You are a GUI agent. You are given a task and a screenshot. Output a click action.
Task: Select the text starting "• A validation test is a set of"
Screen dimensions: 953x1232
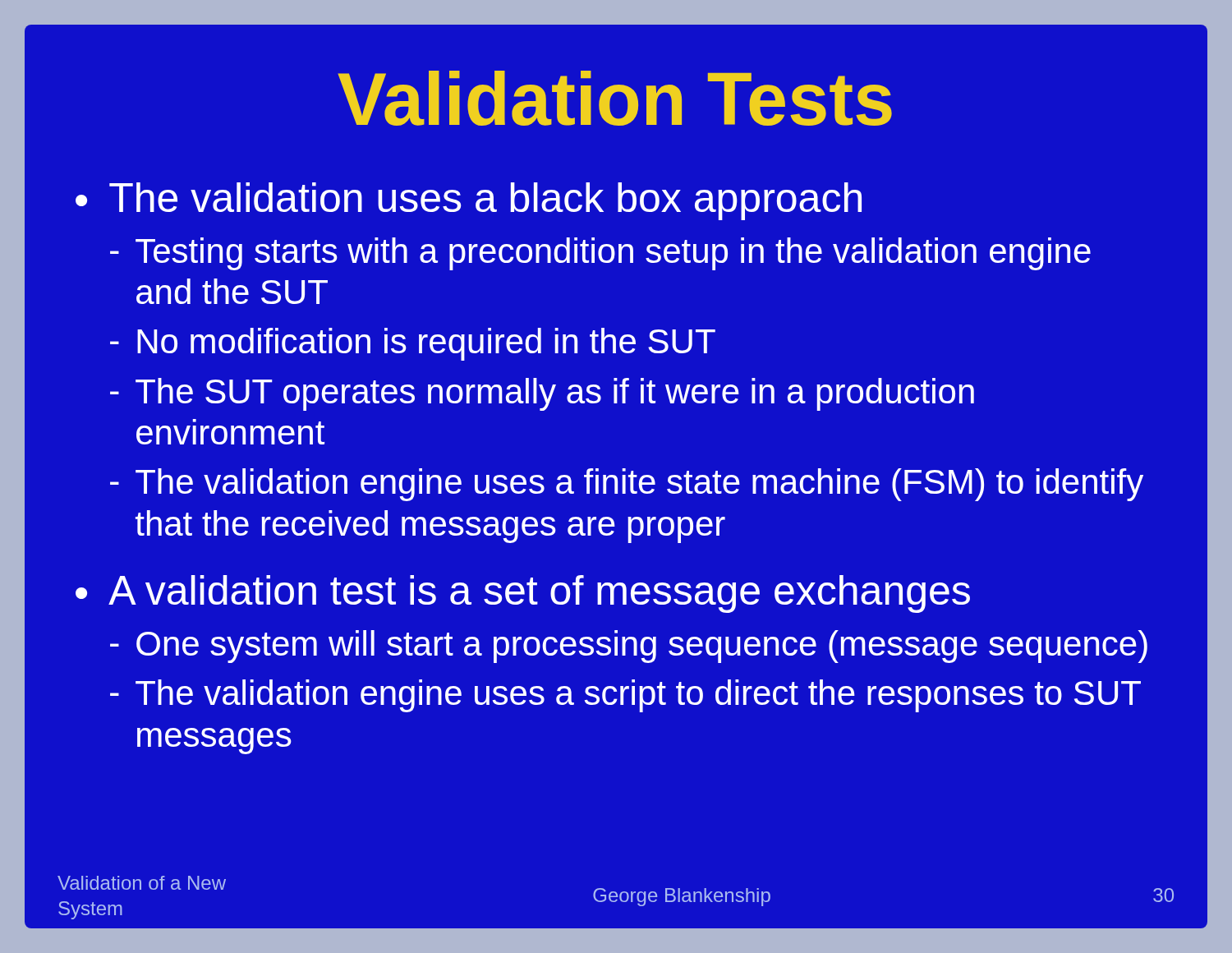point(616,666)
